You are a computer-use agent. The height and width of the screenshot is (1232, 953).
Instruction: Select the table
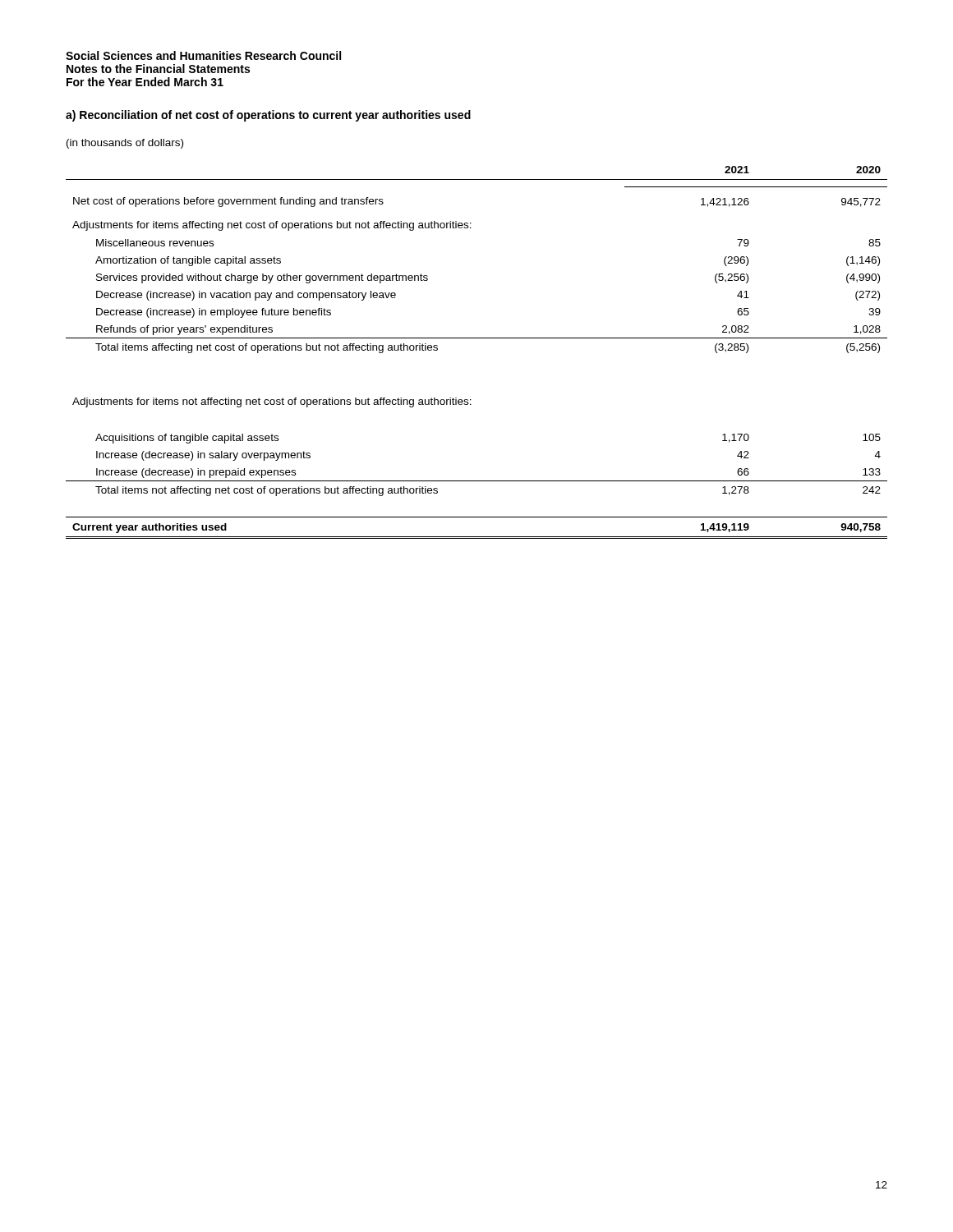(x=476, y=349)
